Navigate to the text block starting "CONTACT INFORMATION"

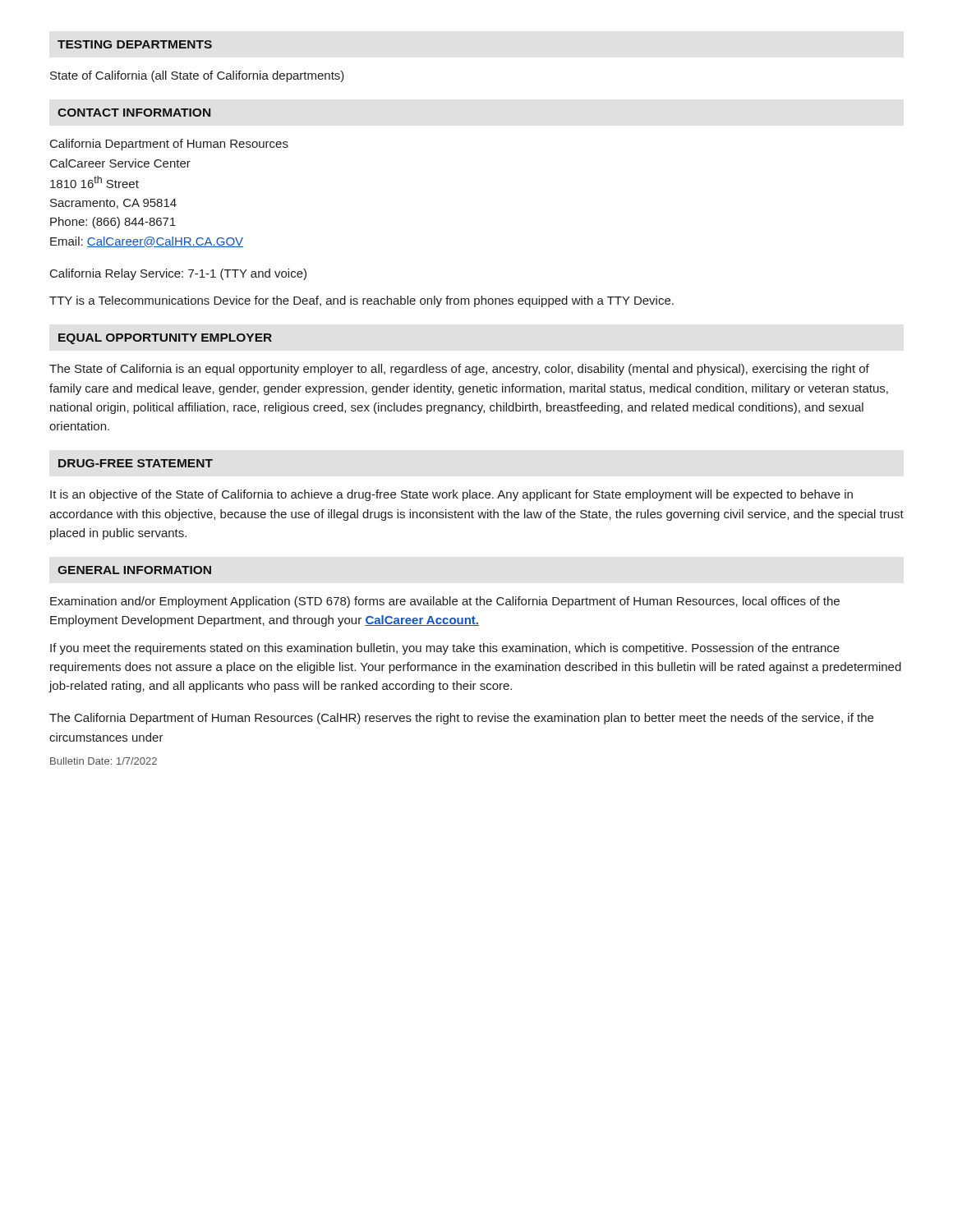(134, 112)
